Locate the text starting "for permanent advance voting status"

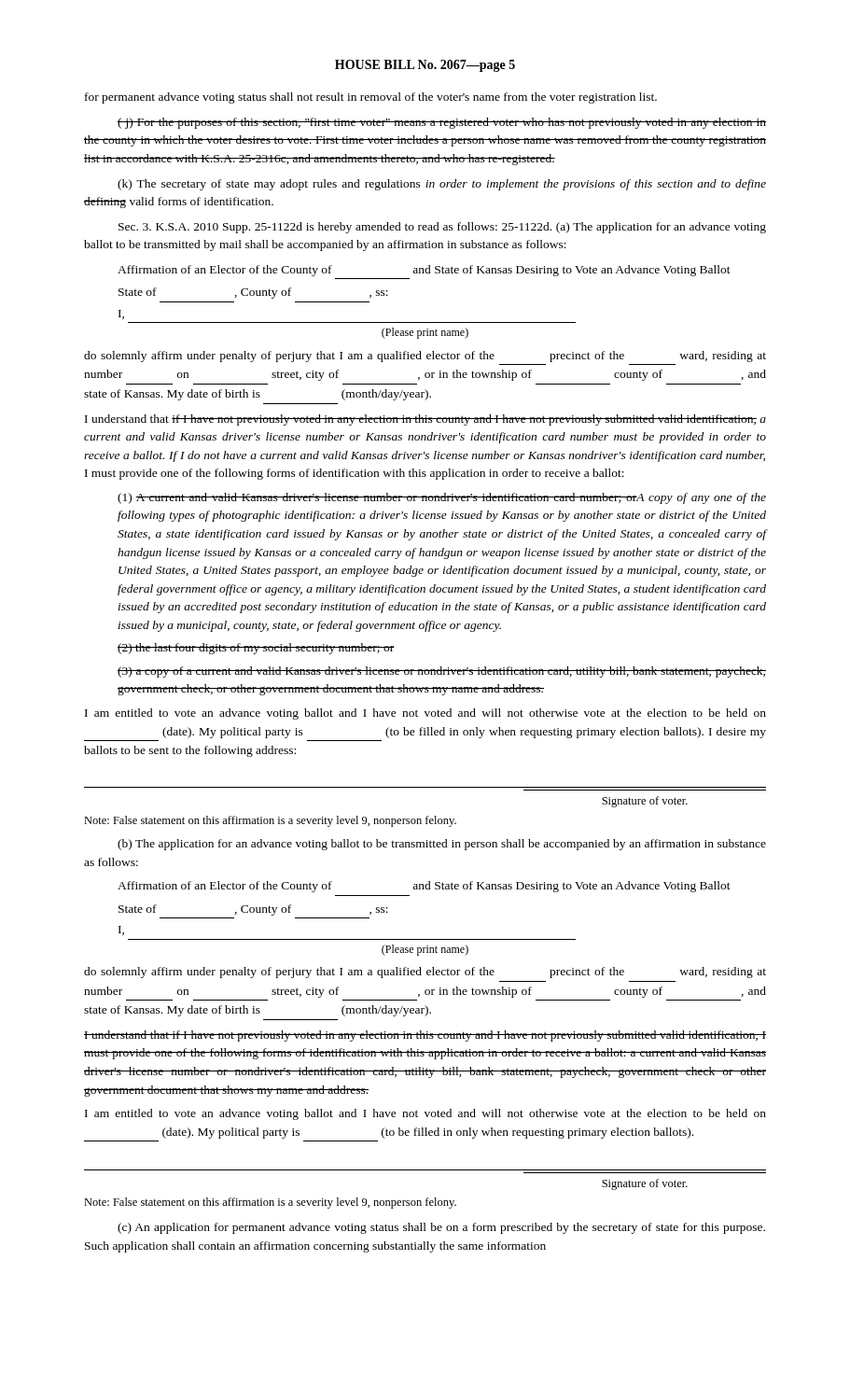pos(371,97)
